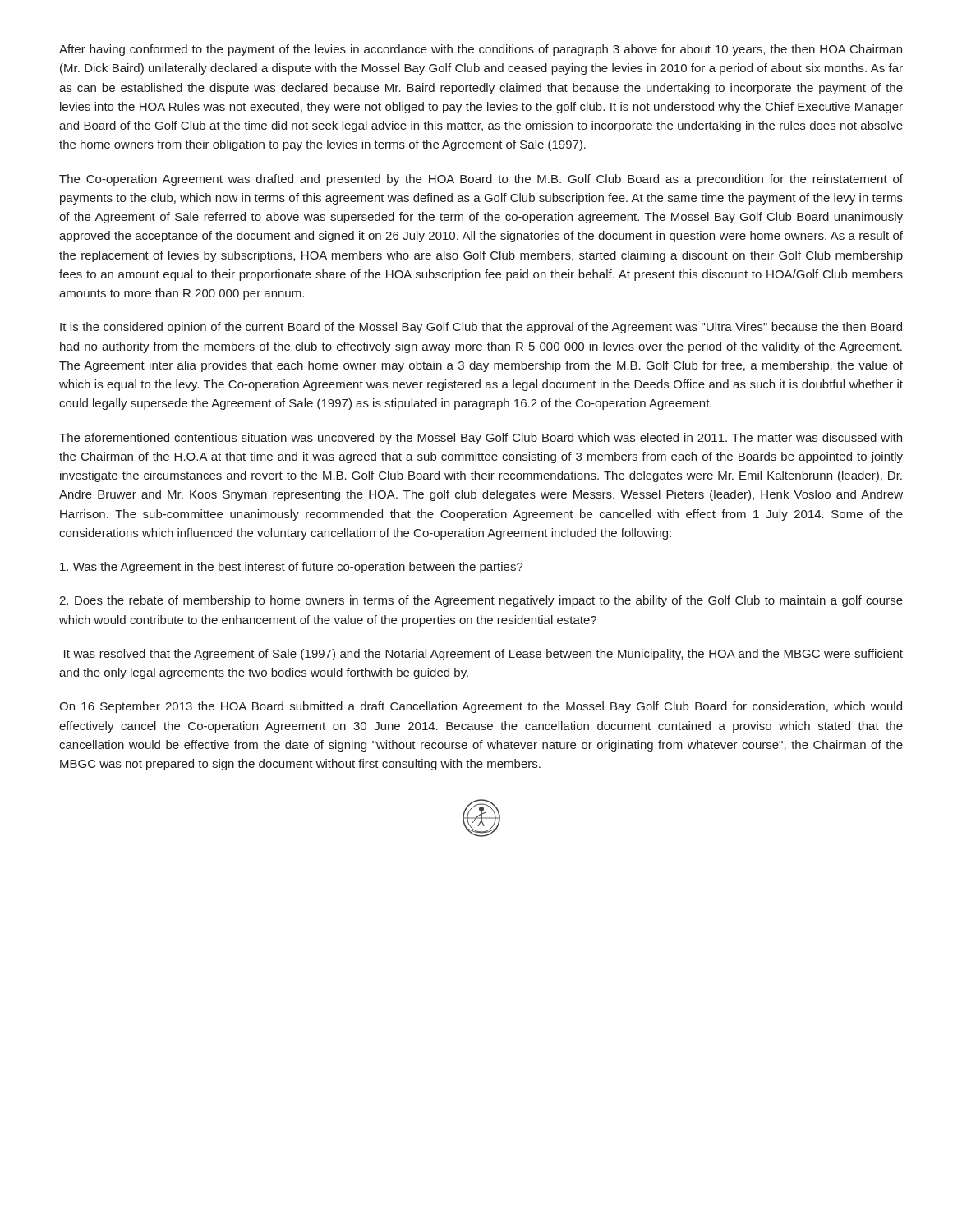Select the text starting "The aforementioned contentious situation was uncovered"
This screenshot has height=1232, width=962.
481,485
